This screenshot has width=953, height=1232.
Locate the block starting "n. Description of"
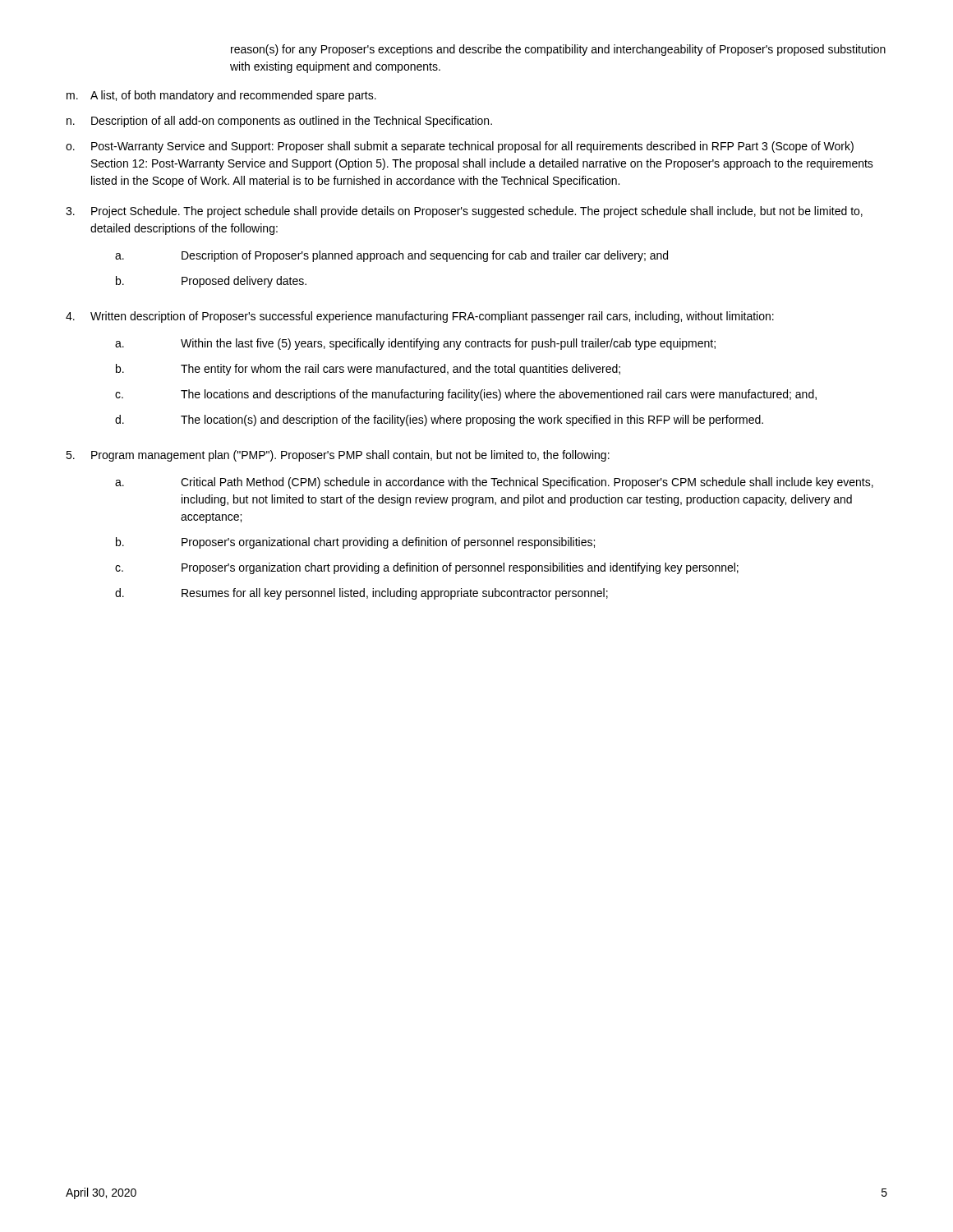476,121
